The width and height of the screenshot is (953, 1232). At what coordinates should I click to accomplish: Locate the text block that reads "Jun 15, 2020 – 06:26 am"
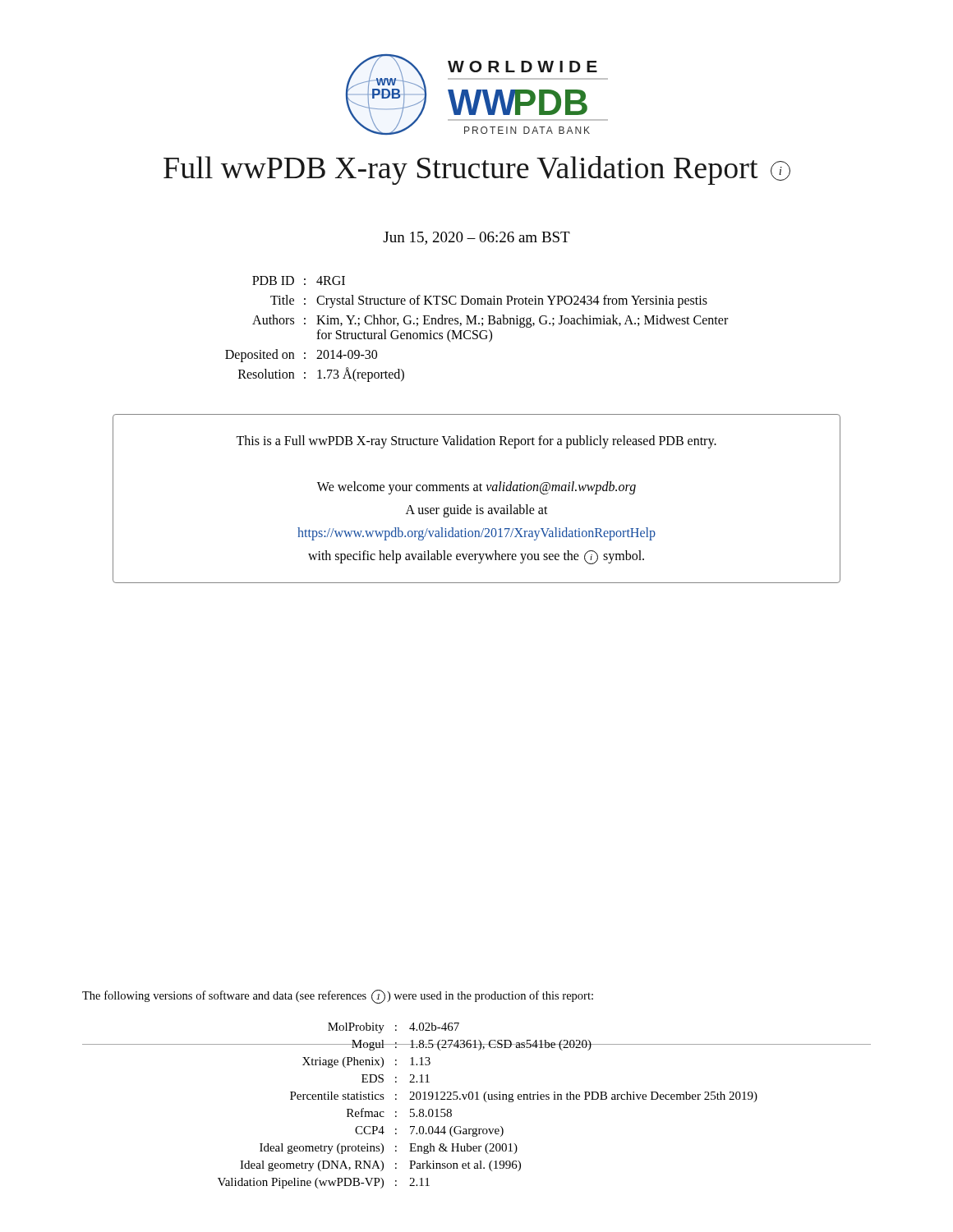tap(476, 237)
